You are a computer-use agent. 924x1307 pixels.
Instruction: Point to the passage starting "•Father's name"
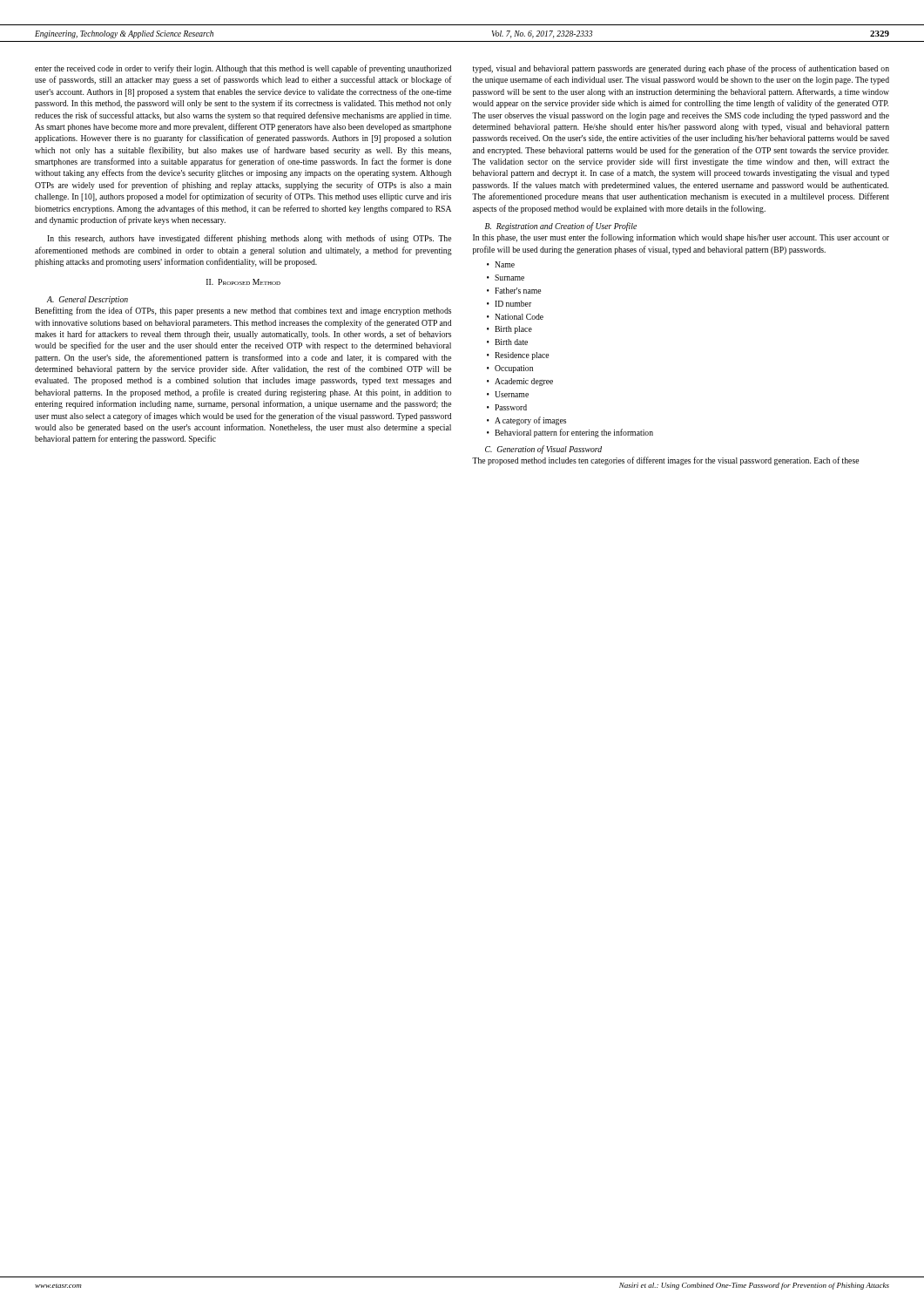(514, 291)
